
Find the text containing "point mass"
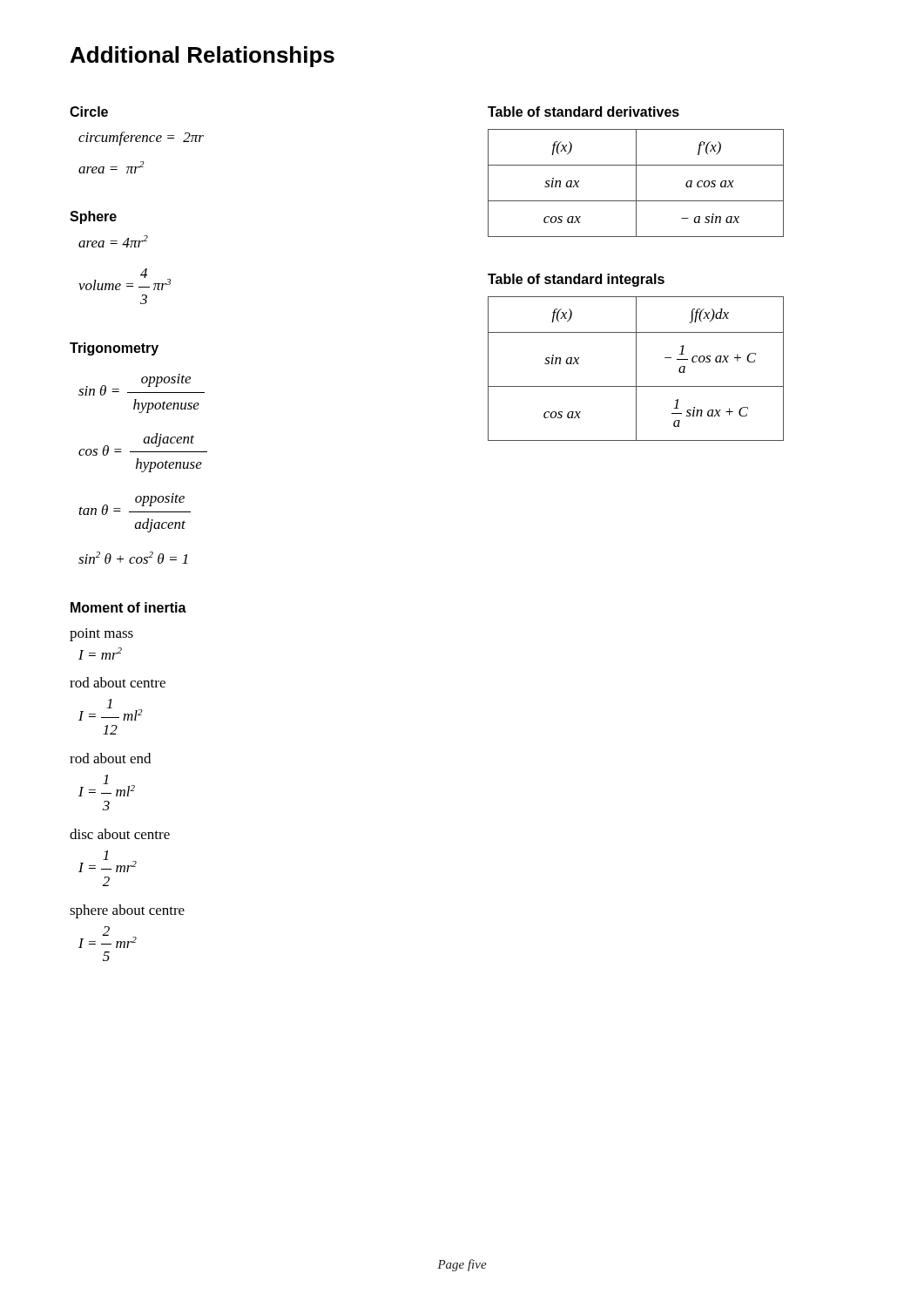tap(102, 633)
